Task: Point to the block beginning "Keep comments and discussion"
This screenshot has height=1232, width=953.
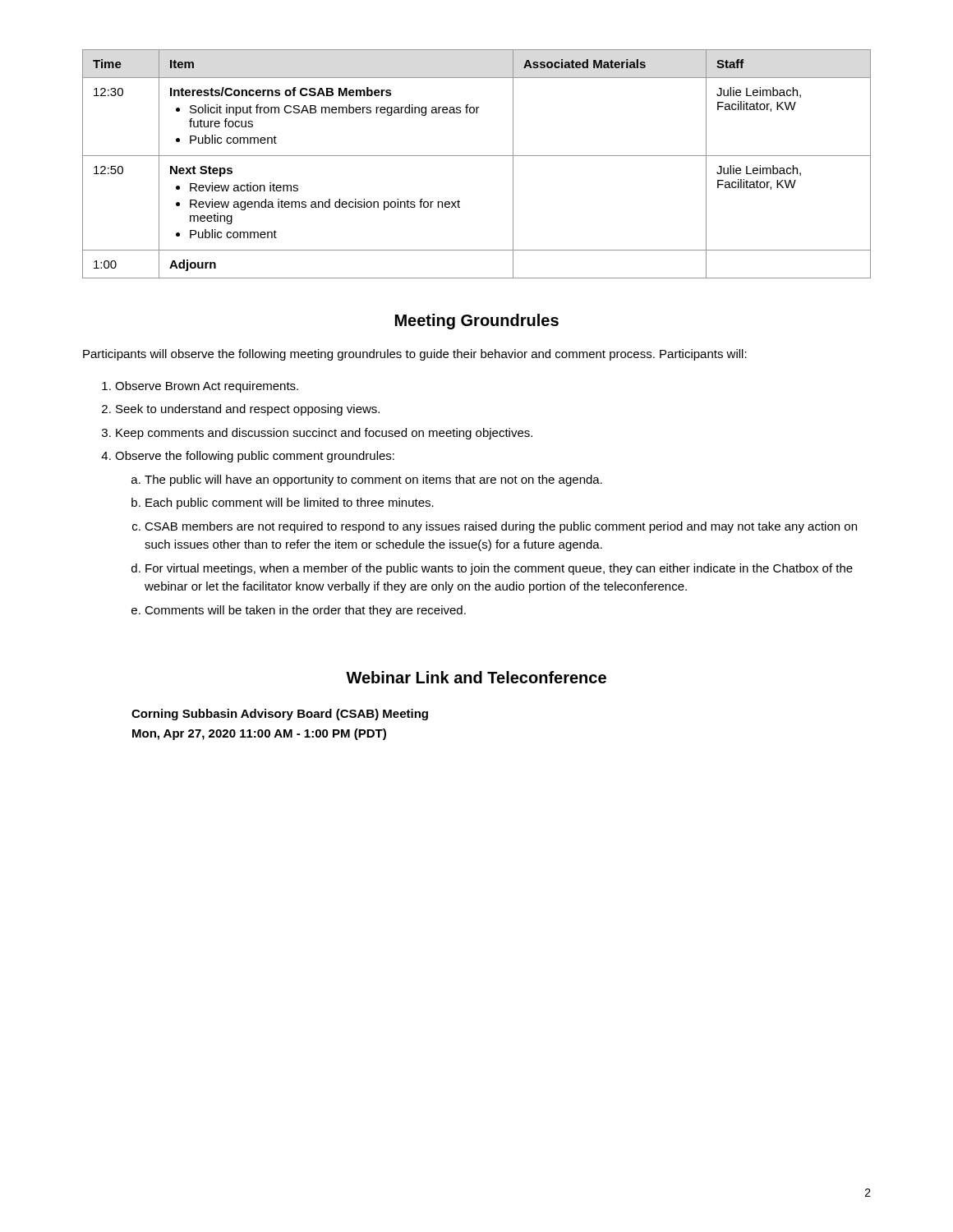Action: [x=324, y=432]
